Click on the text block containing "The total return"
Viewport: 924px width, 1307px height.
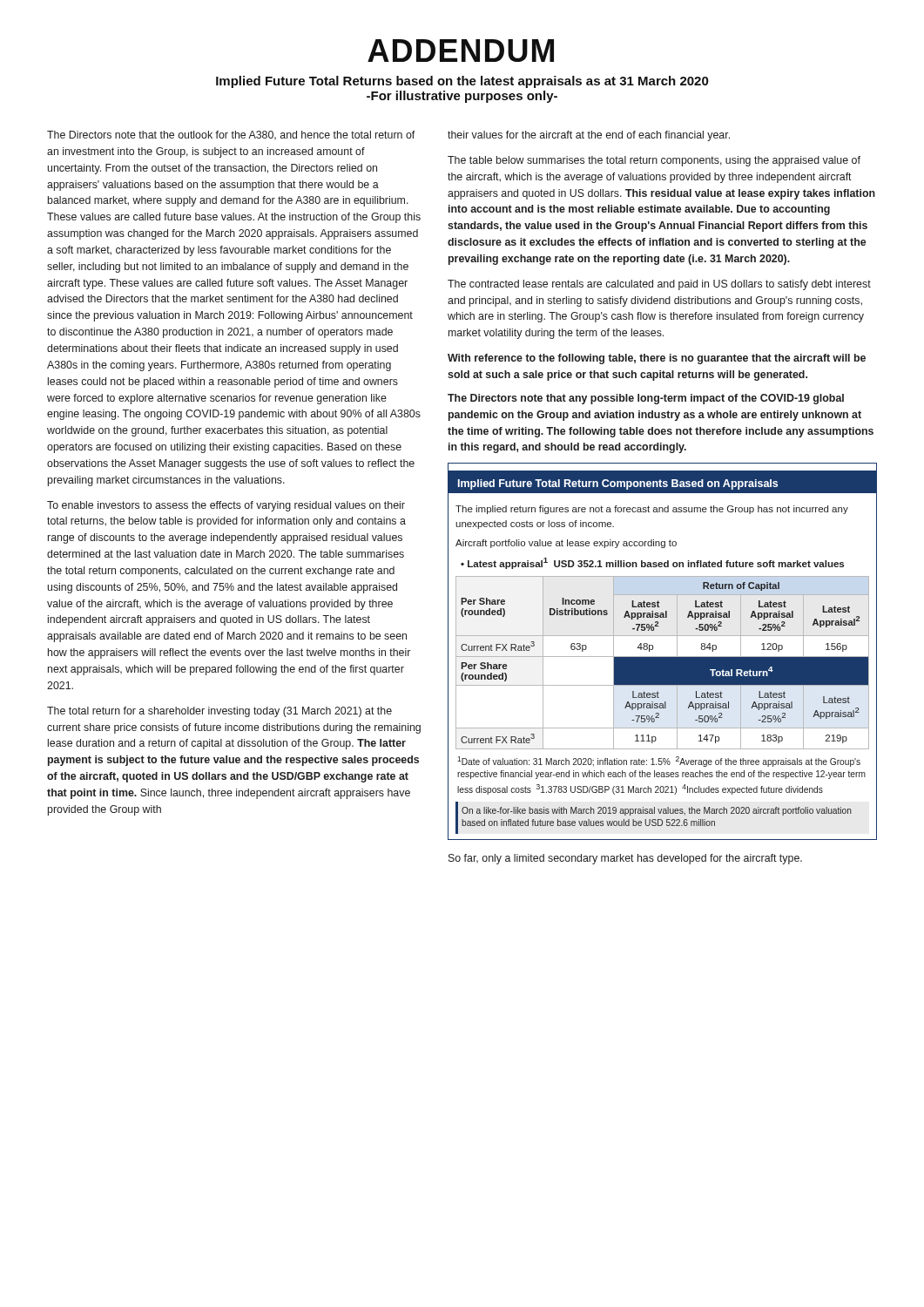[234, 760]
